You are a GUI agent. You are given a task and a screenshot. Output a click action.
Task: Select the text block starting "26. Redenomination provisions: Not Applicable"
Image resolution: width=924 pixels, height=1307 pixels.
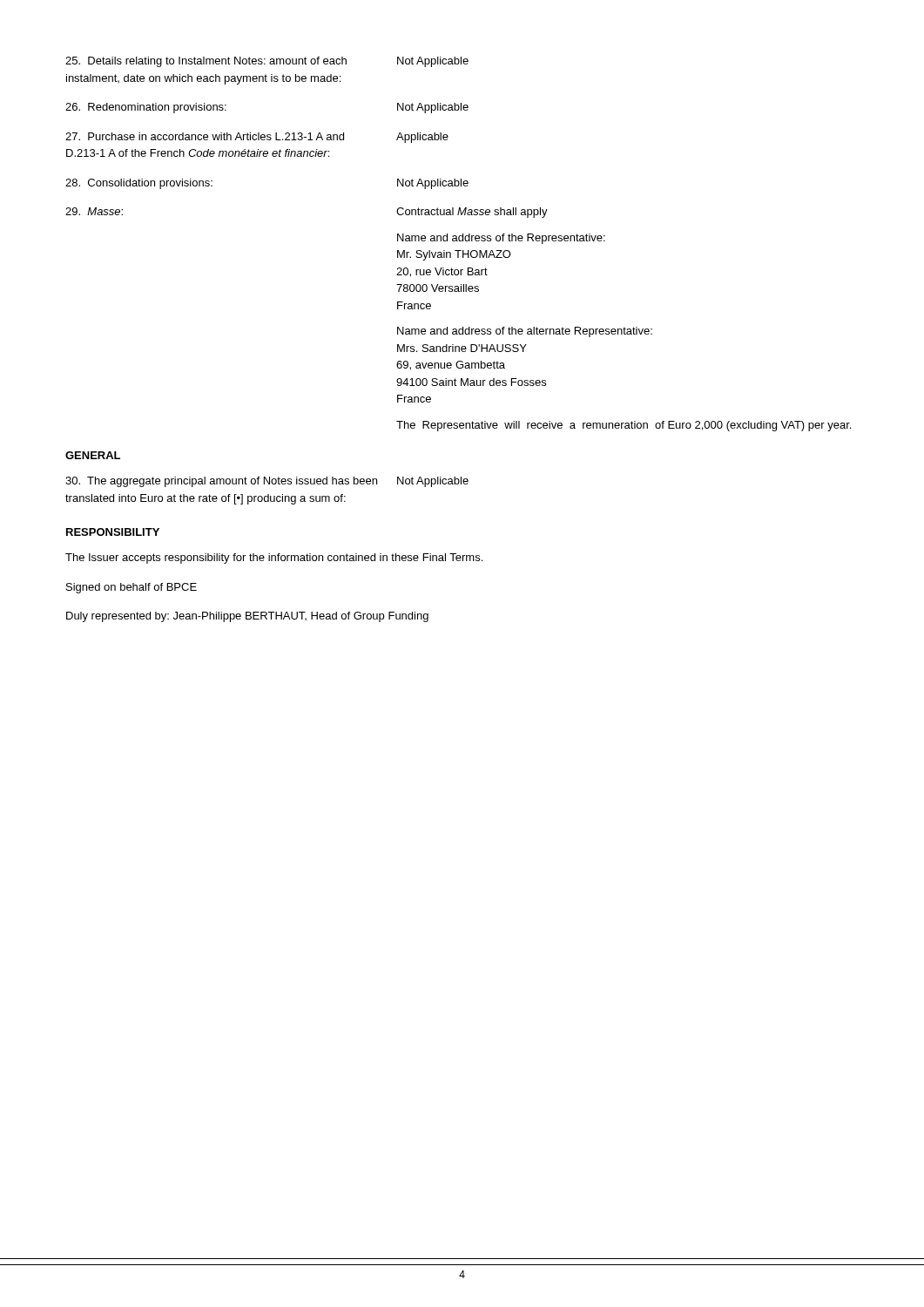pos(462,107)
